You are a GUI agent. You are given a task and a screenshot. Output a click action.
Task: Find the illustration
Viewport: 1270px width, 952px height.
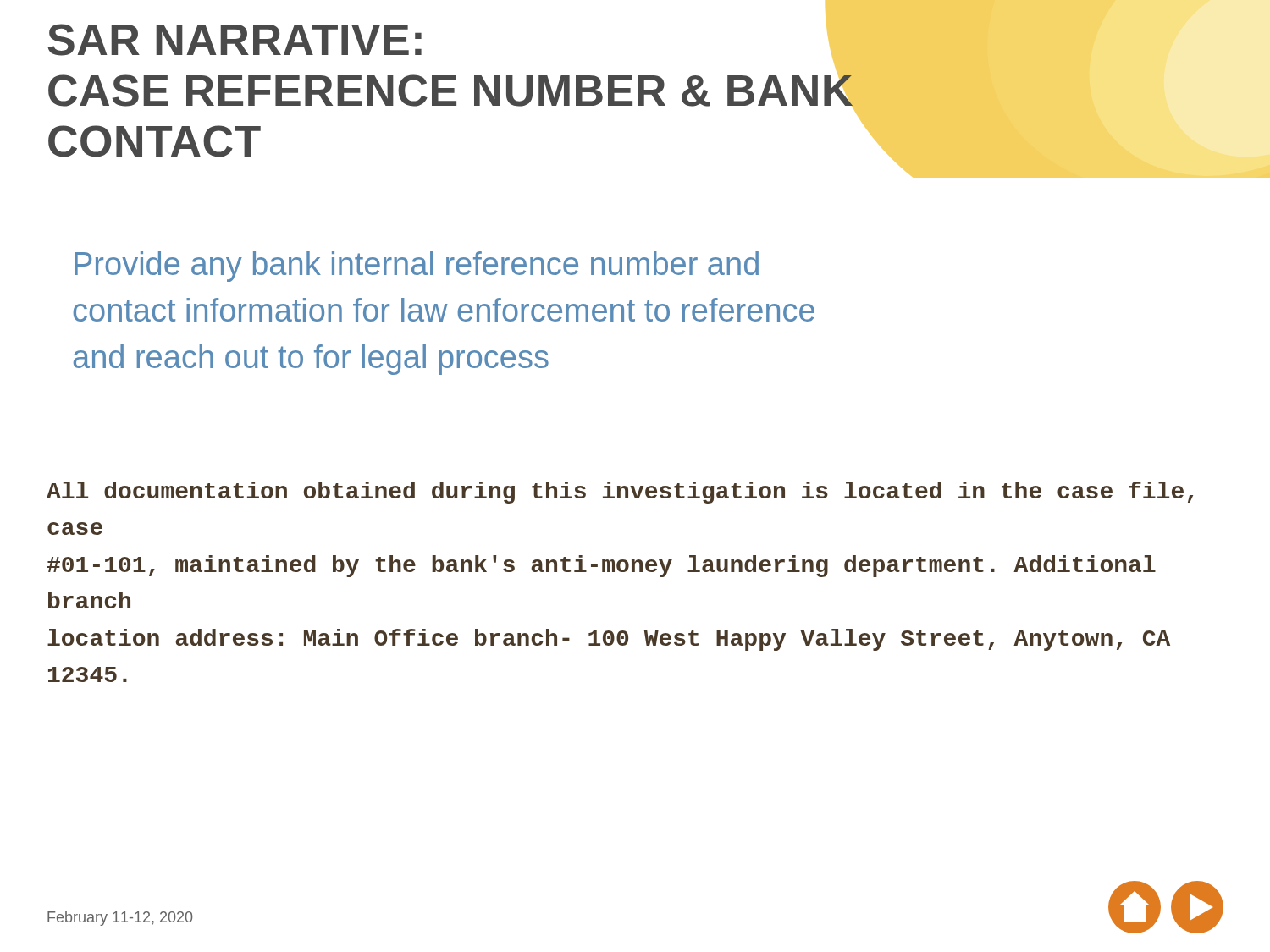(x=1166, y=907)
